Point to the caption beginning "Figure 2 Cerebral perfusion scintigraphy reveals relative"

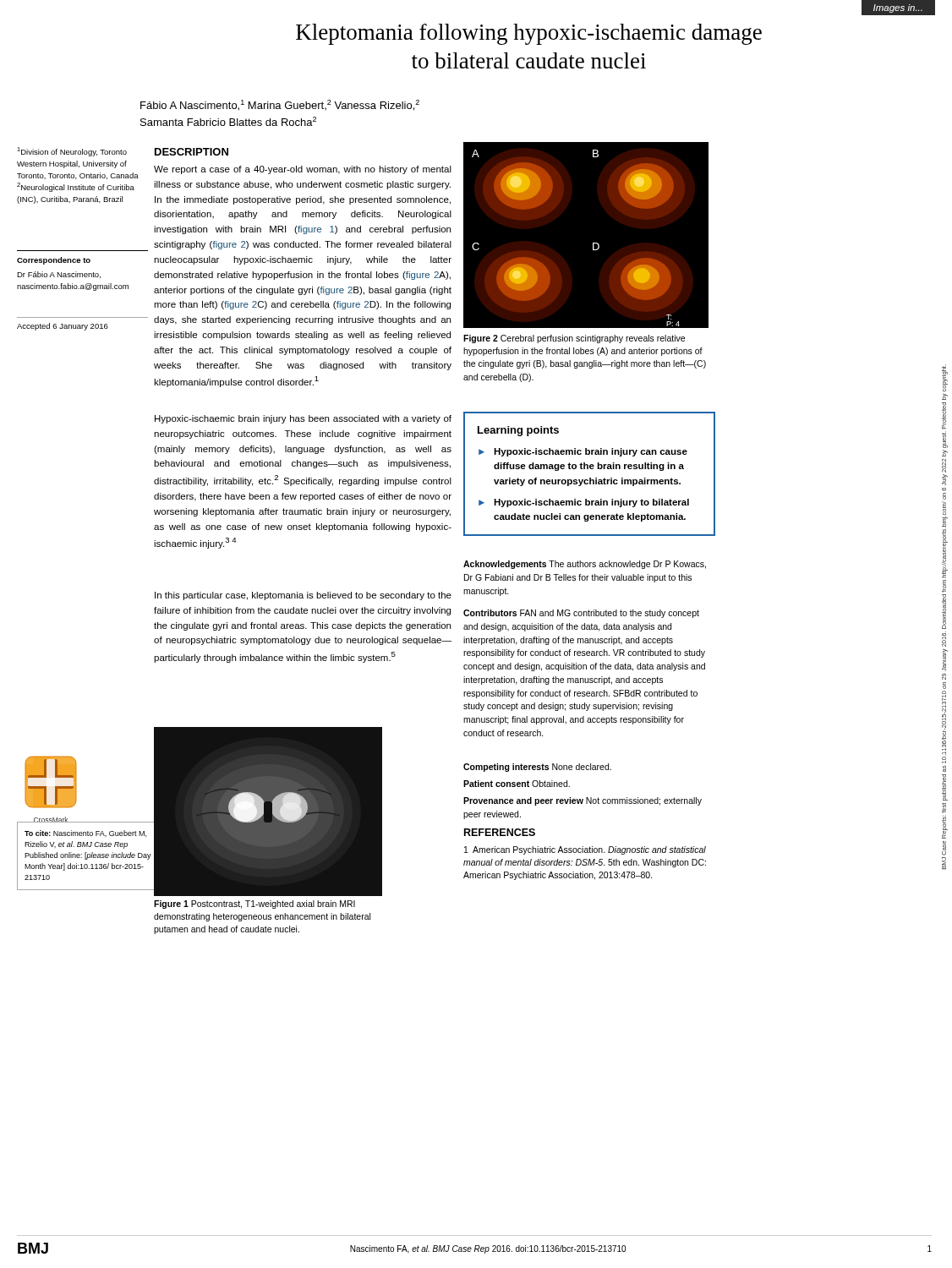(x=585, y=357)
